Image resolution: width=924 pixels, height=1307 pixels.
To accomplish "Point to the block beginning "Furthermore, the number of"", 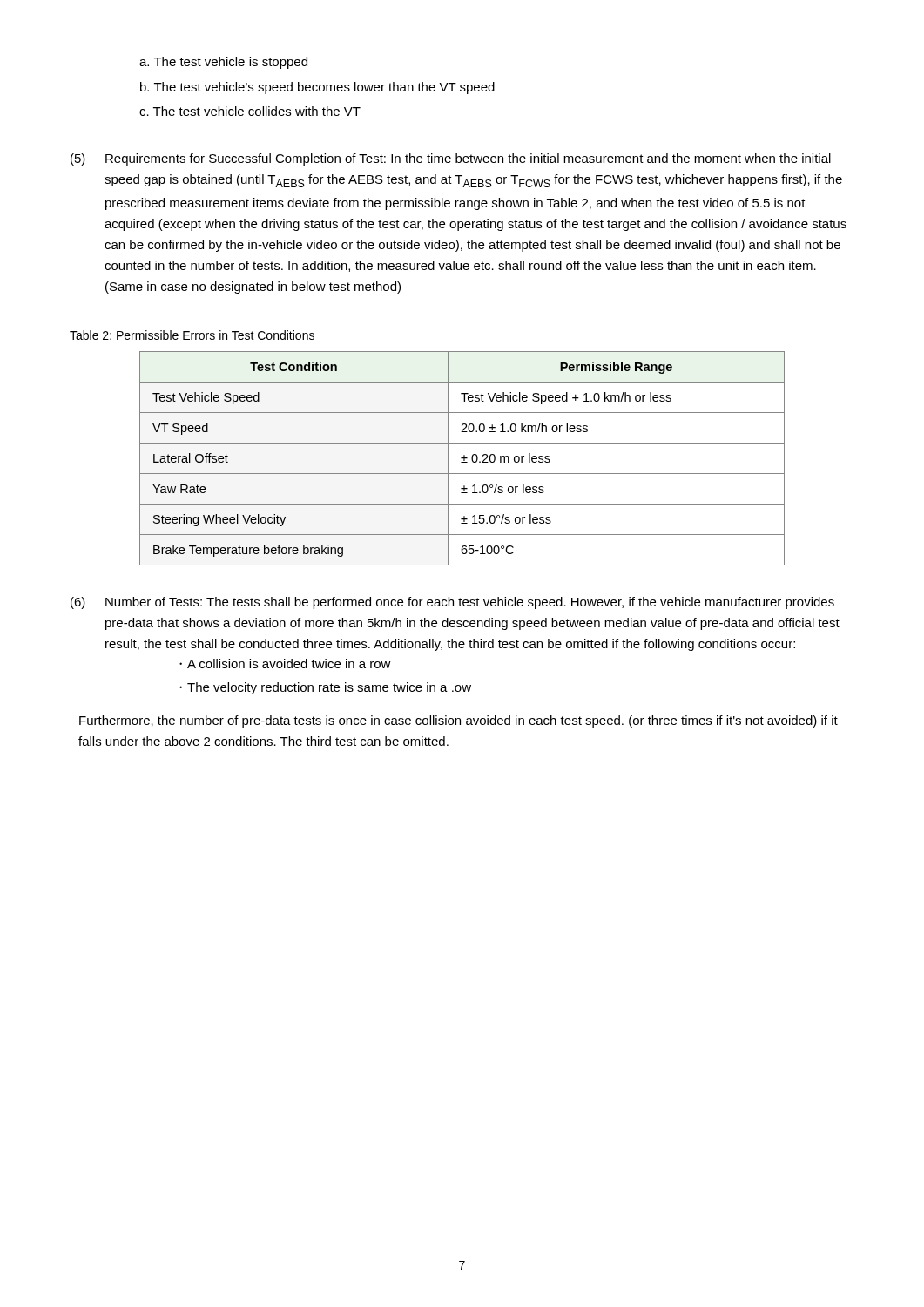I will pyautogui.click(x=458, y=730).
